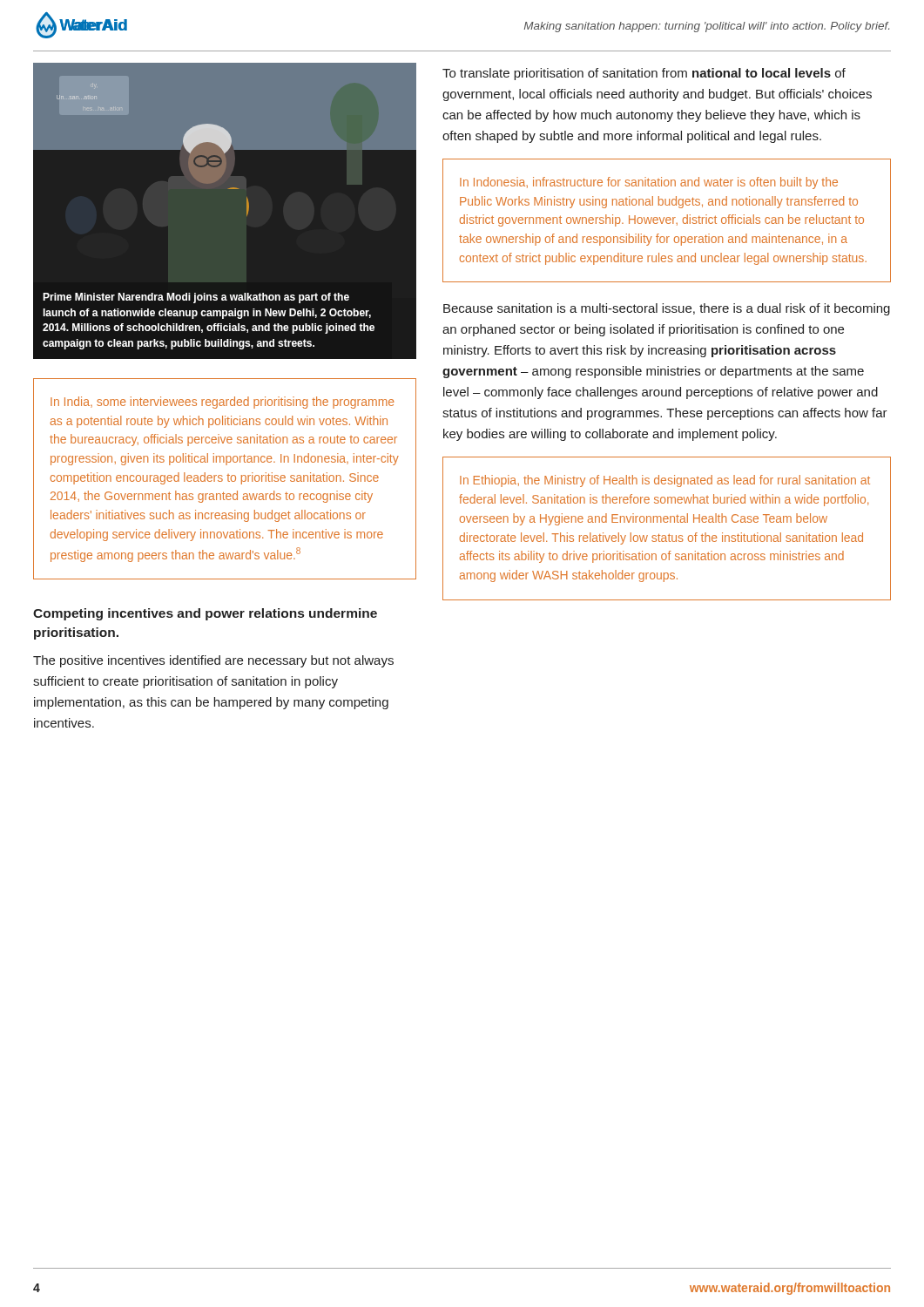Select the block starting "In Indonesia, infrastructure"
This screenshot has height=1307, width=924.
(x=663, y=220)
